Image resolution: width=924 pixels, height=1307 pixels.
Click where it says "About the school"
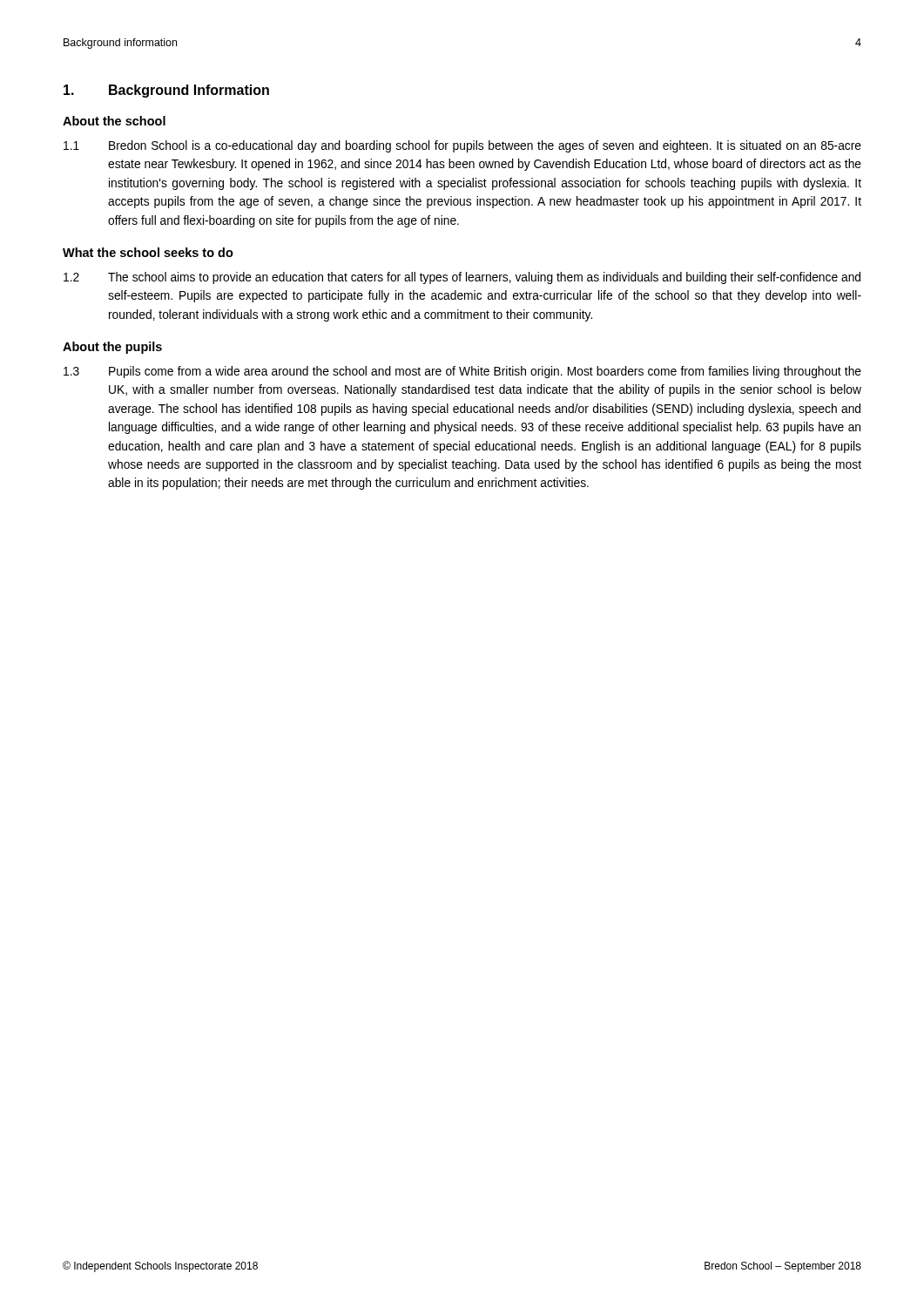pos(114,121)
